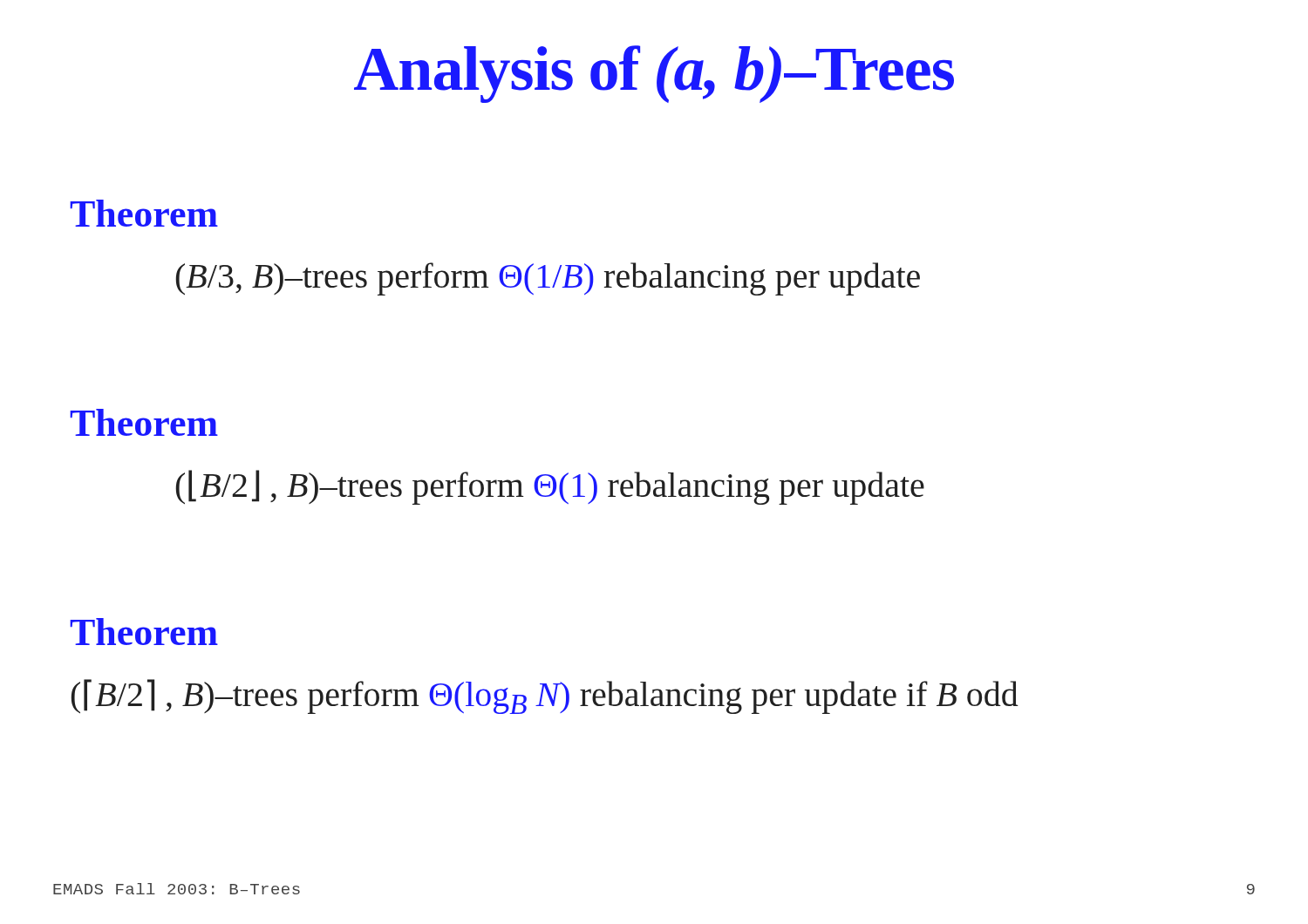Locate the text "(⌊B/2⌋ , B)–trees perform Θ(1) rebalancing per update"
The image size is (1308, 924).
550,485
